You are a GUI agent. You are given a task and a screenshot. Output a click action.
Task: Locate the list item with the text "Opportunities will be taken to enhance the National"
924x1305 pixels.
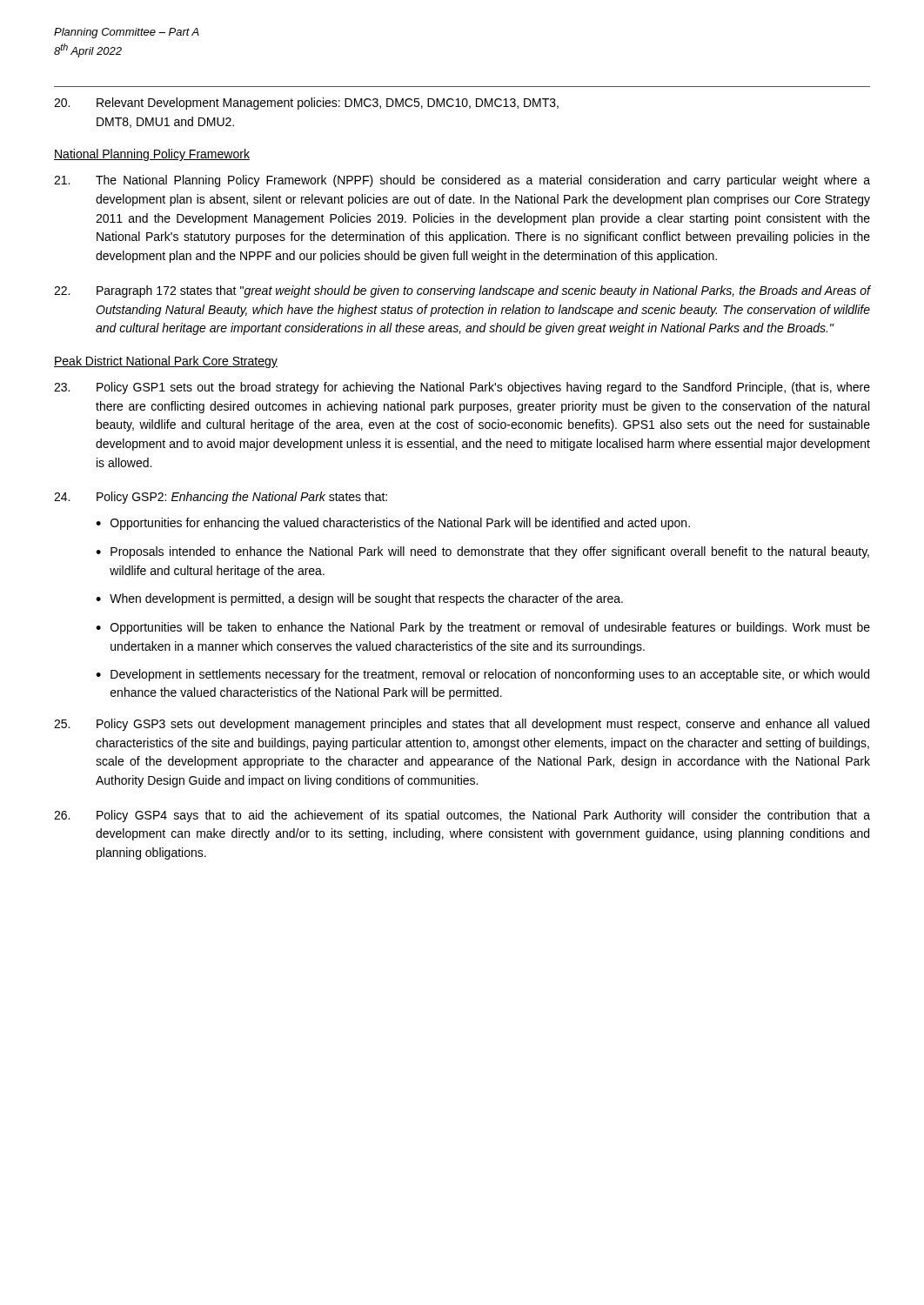coord(490,638)
